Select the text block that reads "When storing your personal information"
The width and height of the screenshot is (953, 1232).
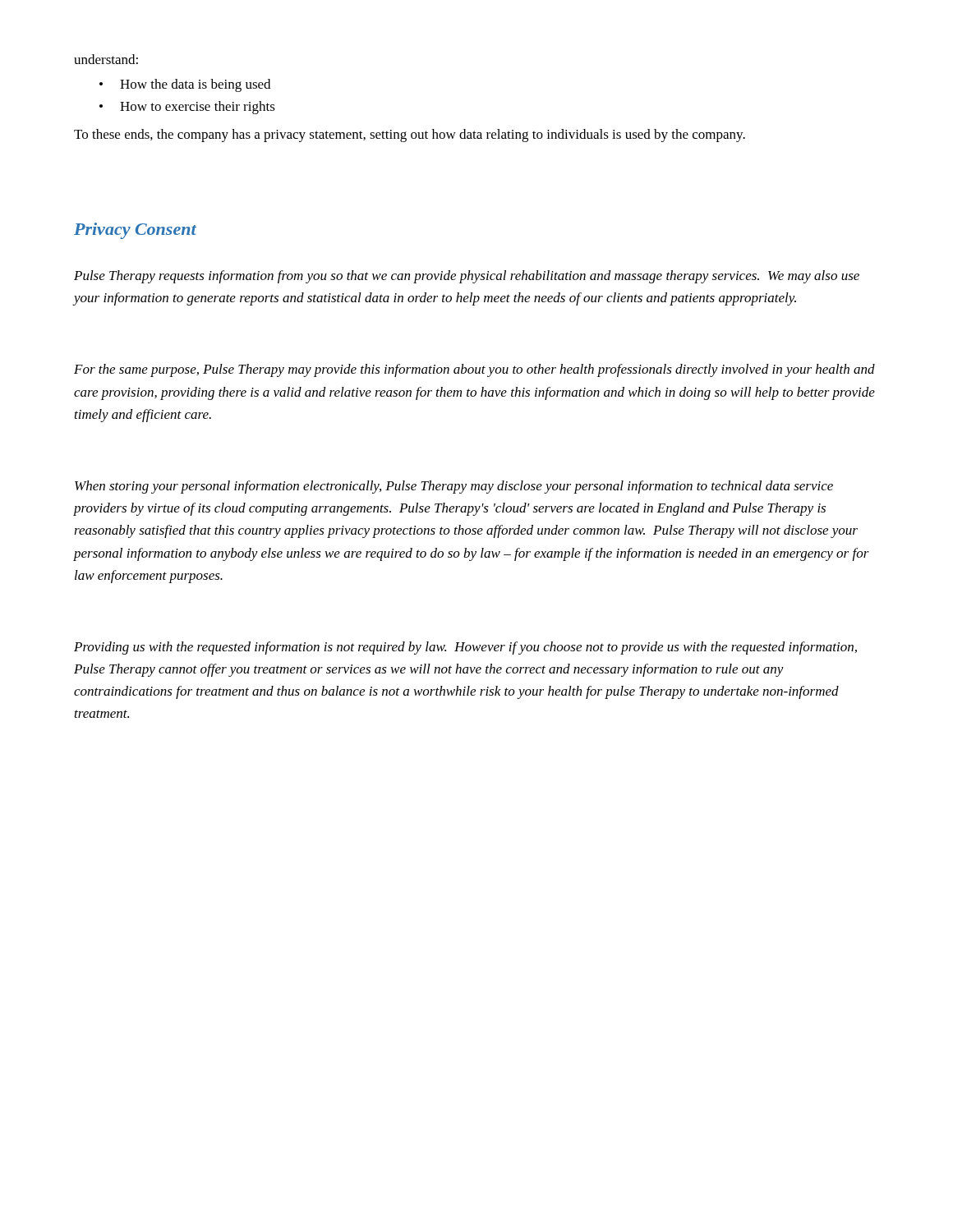(x=471, y=530)
